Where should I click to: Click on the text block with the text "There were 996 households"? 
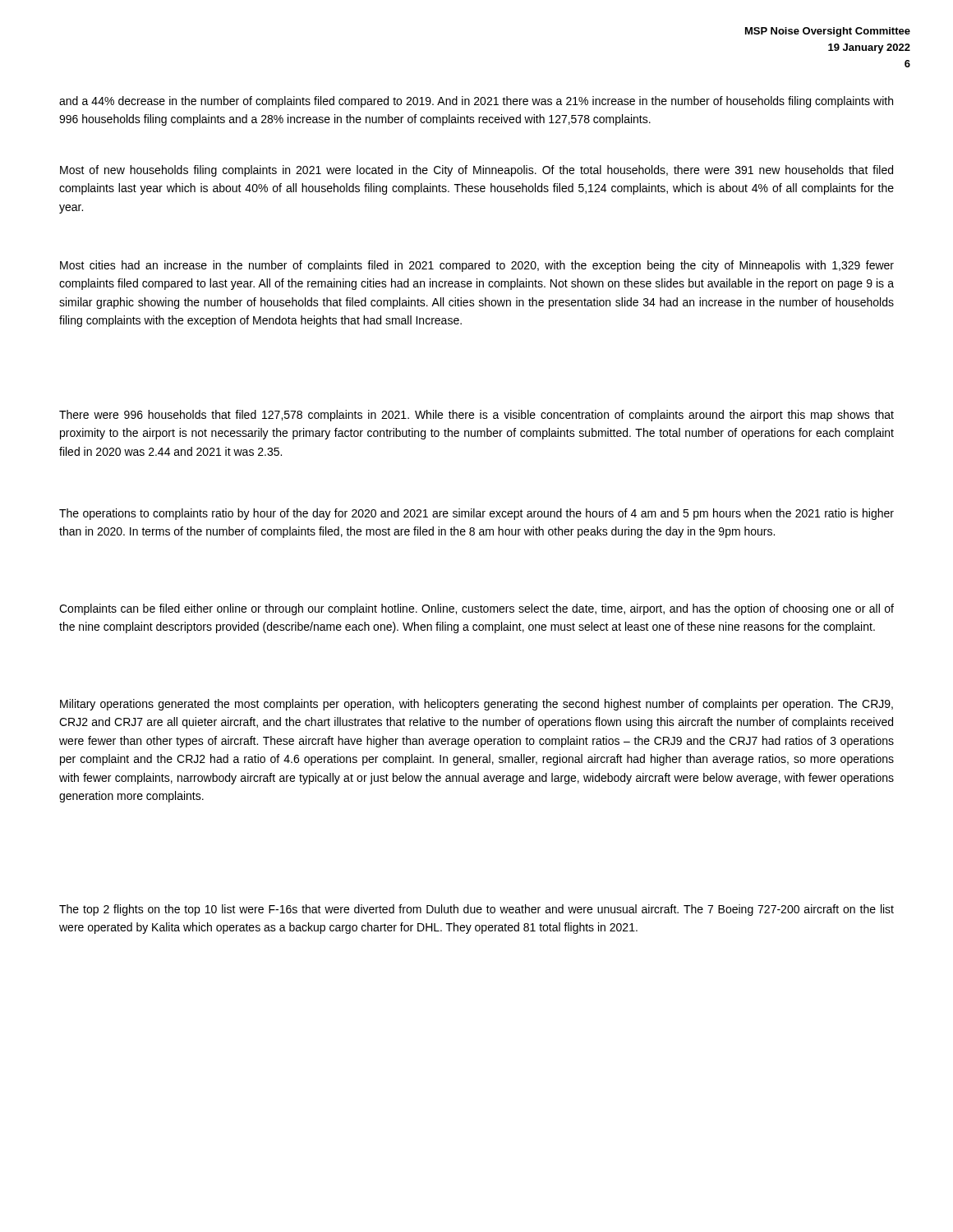coord(476,433)
